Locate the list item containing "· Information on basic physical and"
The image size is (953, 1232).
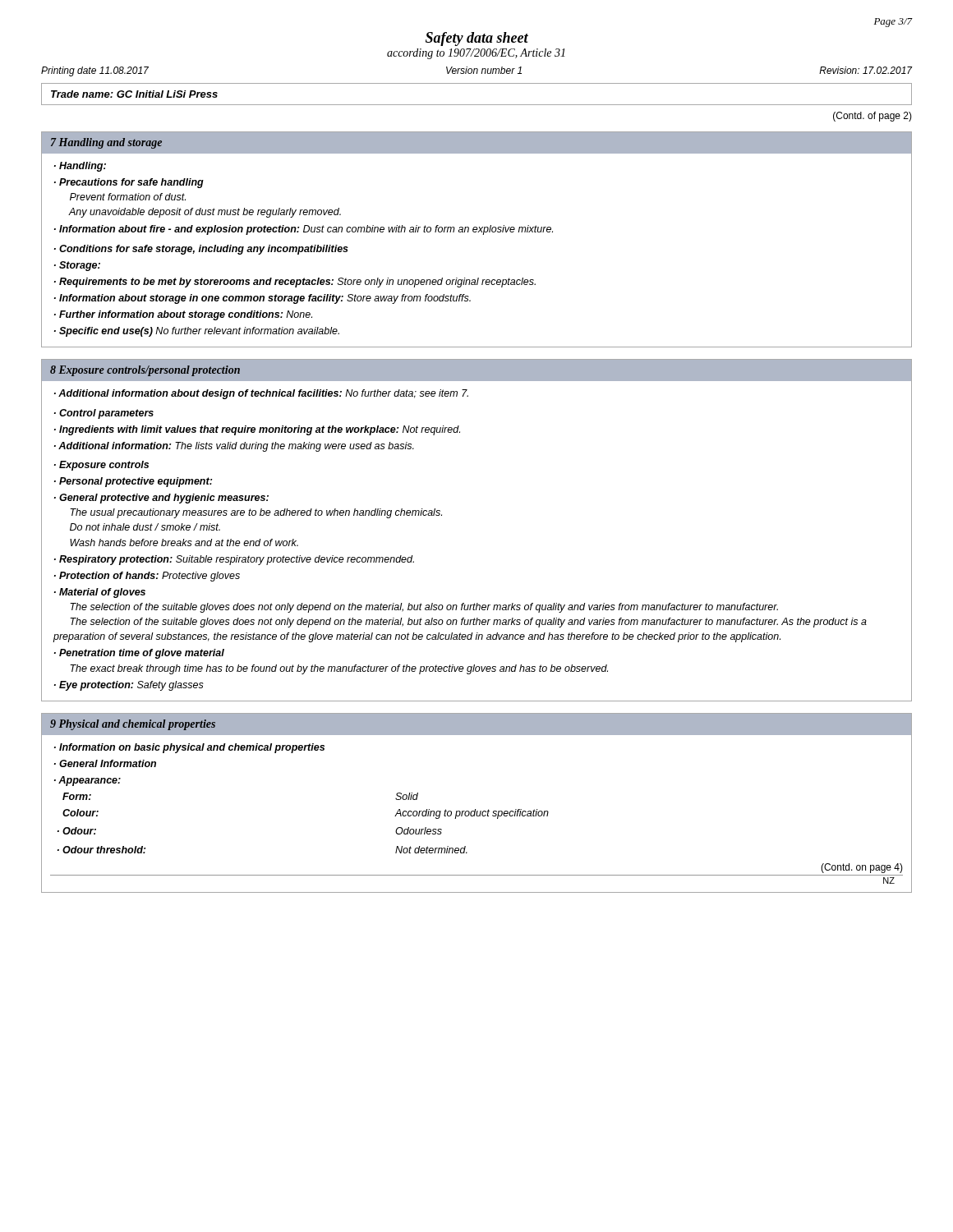pyautogui.click(x=189, y=747)
